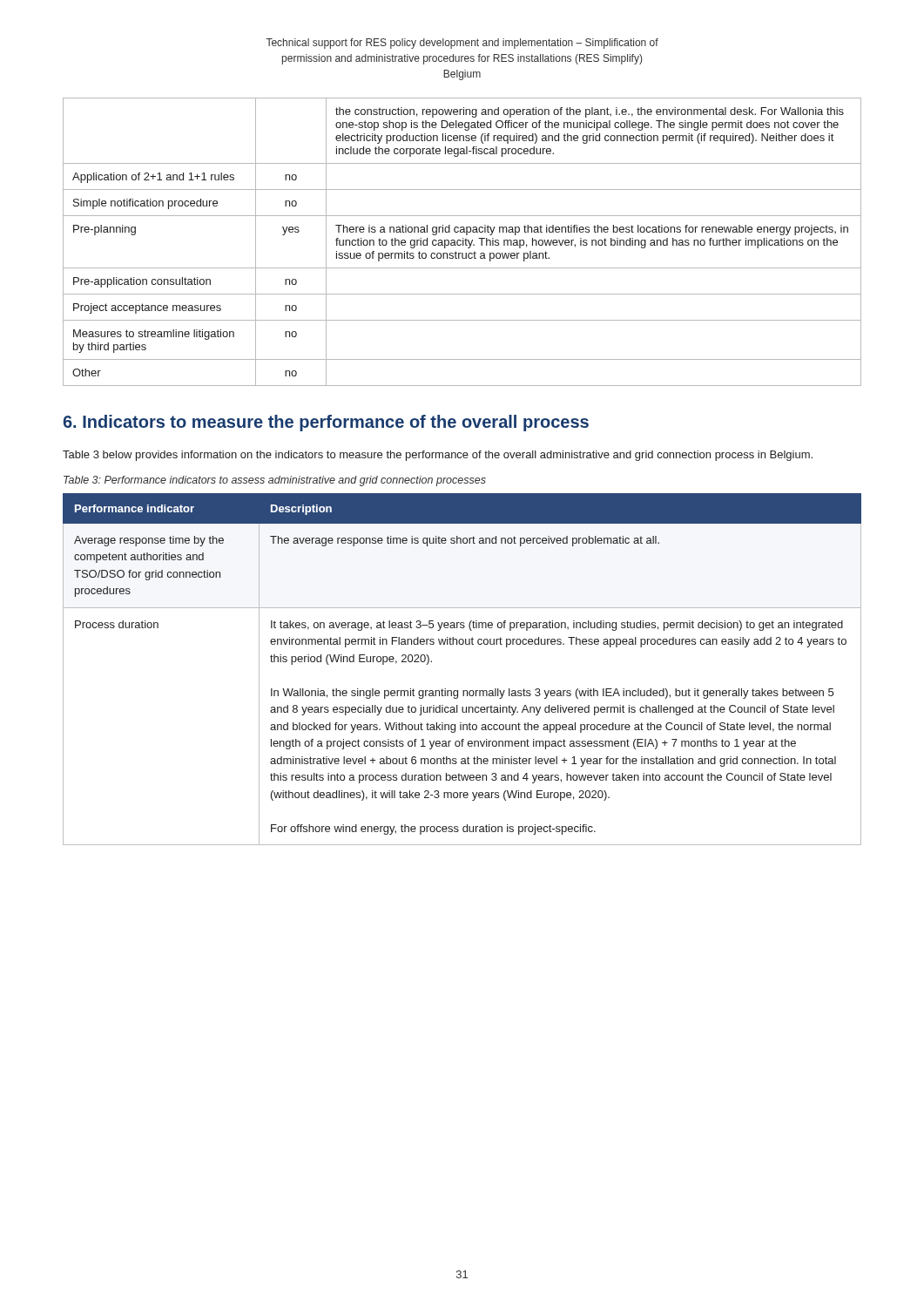Locate the table with the text "It takes, on average,"
Image resolution: width=924 pixels, height=1307 pixels.
coord(462,669)
